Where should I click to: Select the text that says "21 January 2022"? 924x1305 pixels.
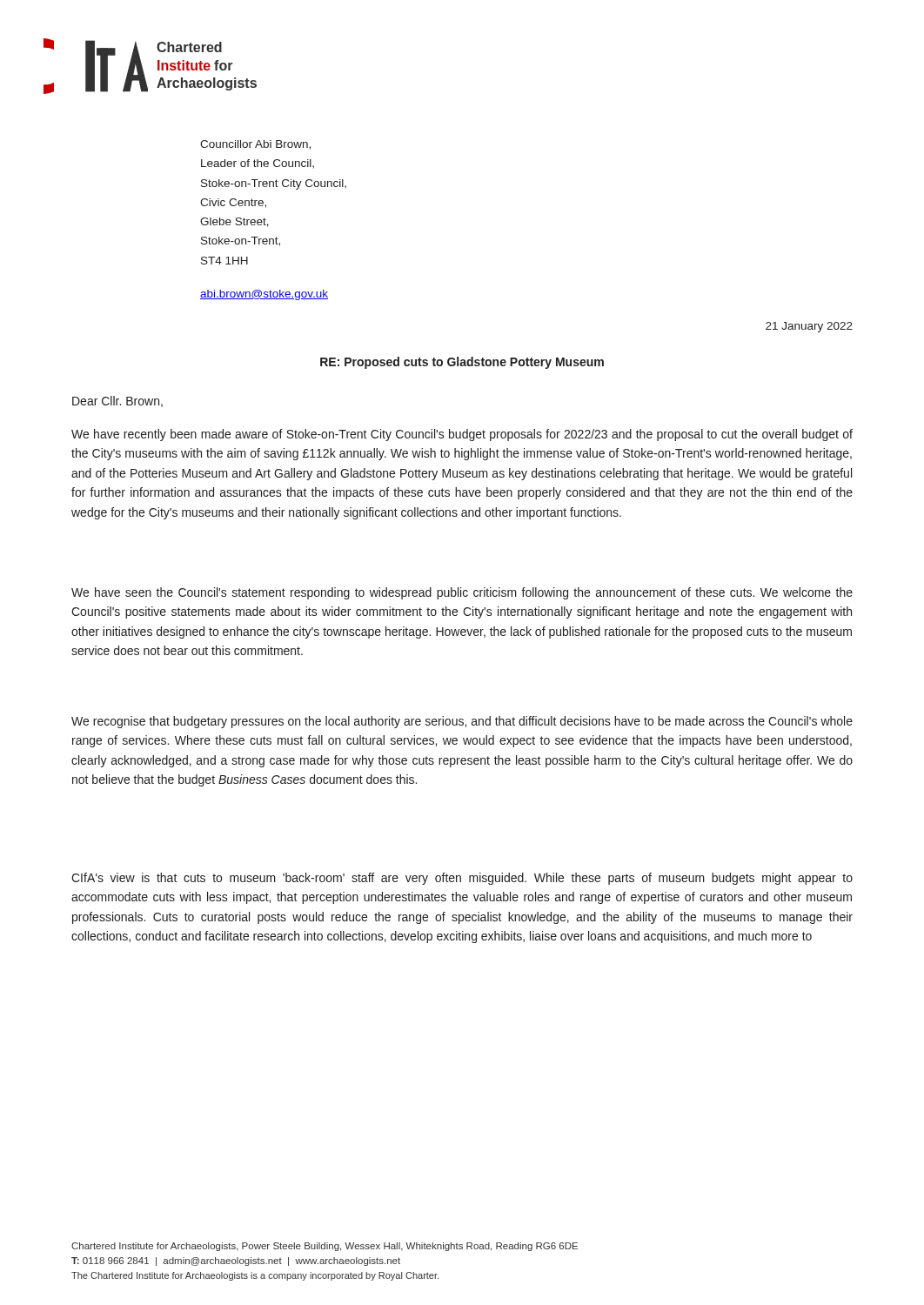(809, 326)
